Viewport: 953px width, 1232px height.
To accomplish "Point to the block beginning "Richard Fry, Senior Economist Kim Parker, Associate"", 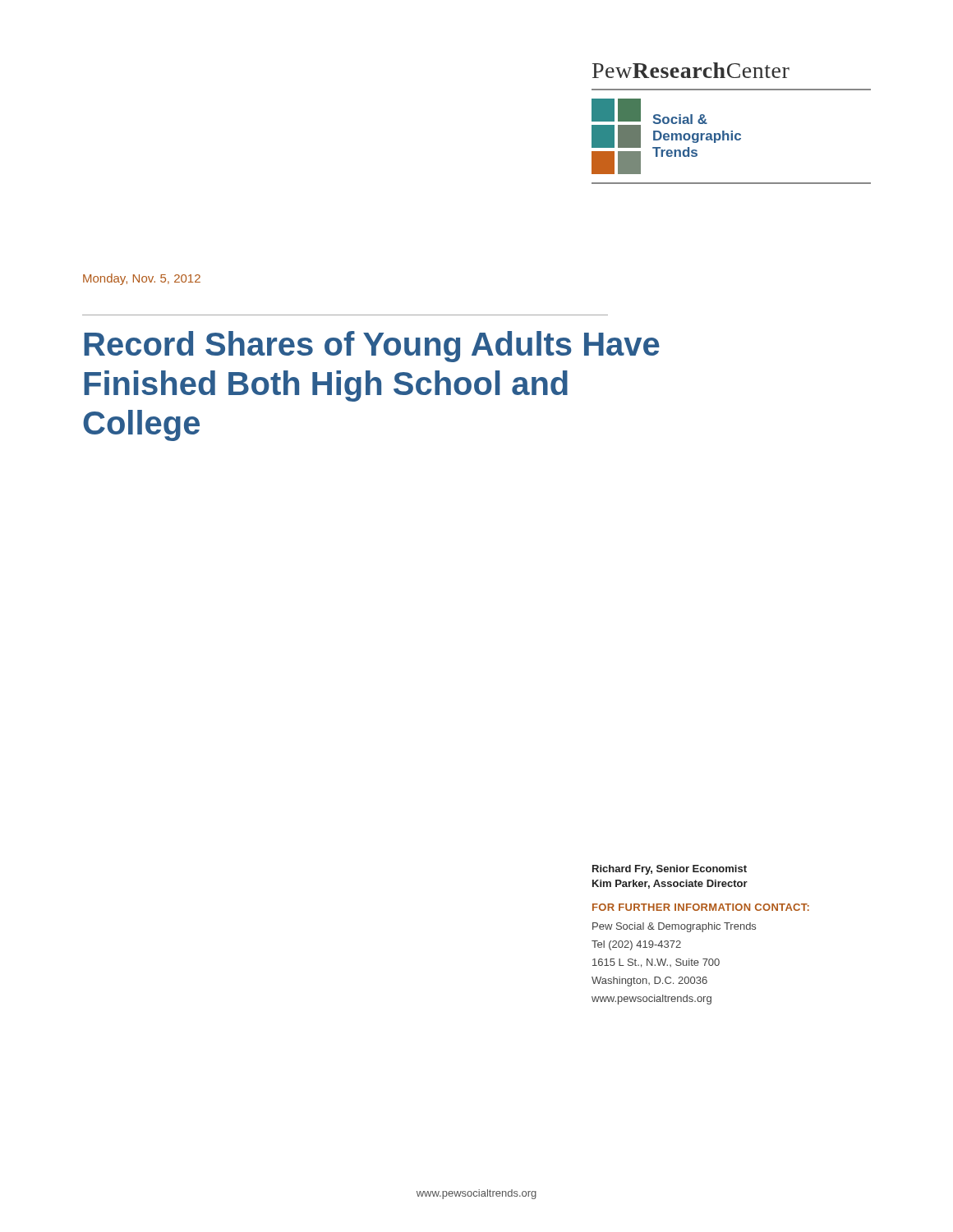I will [731, 935].
